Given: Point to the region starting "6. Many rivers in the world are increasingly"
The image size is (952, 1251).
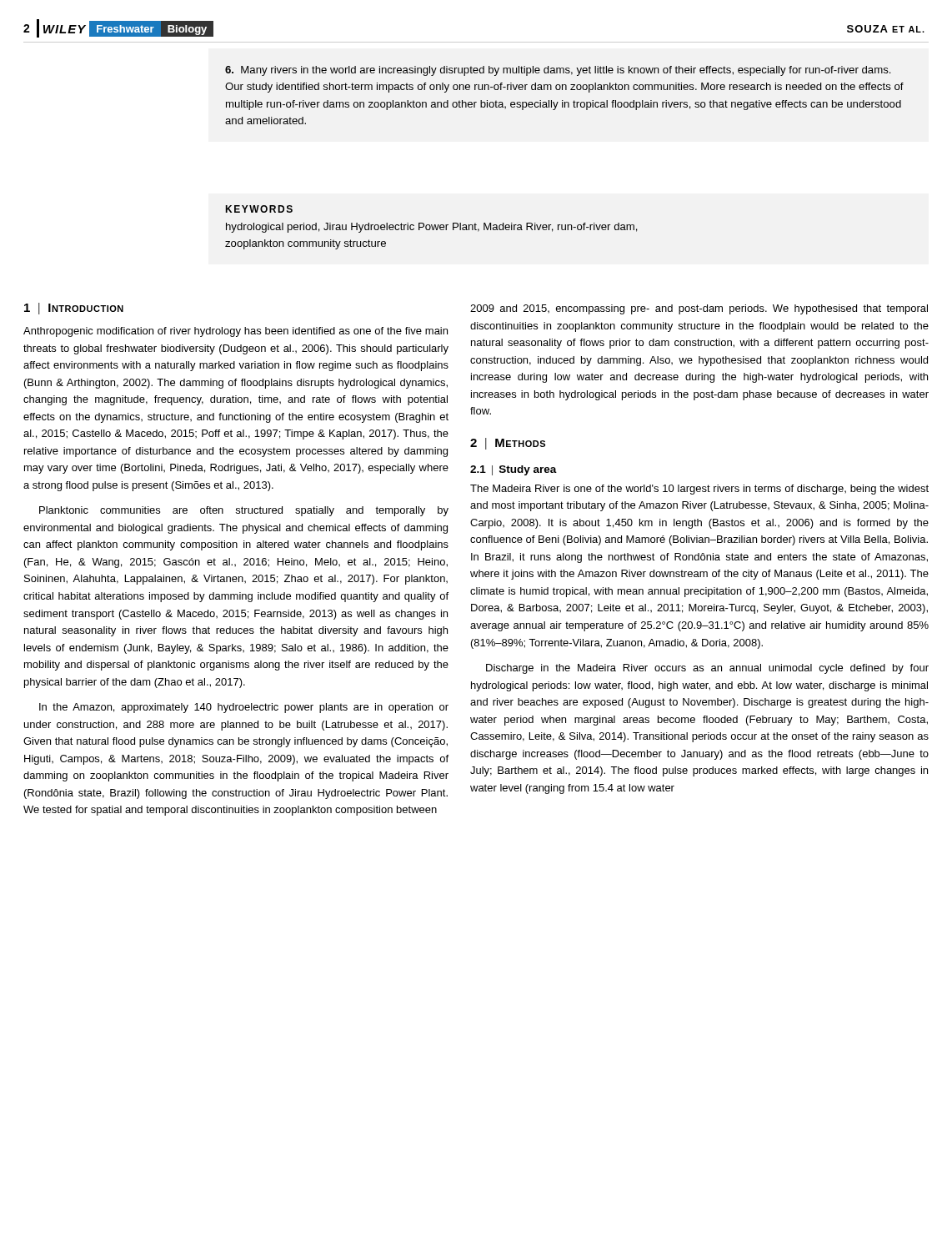Looking at the screenshot, I should [x=569, y=96].
